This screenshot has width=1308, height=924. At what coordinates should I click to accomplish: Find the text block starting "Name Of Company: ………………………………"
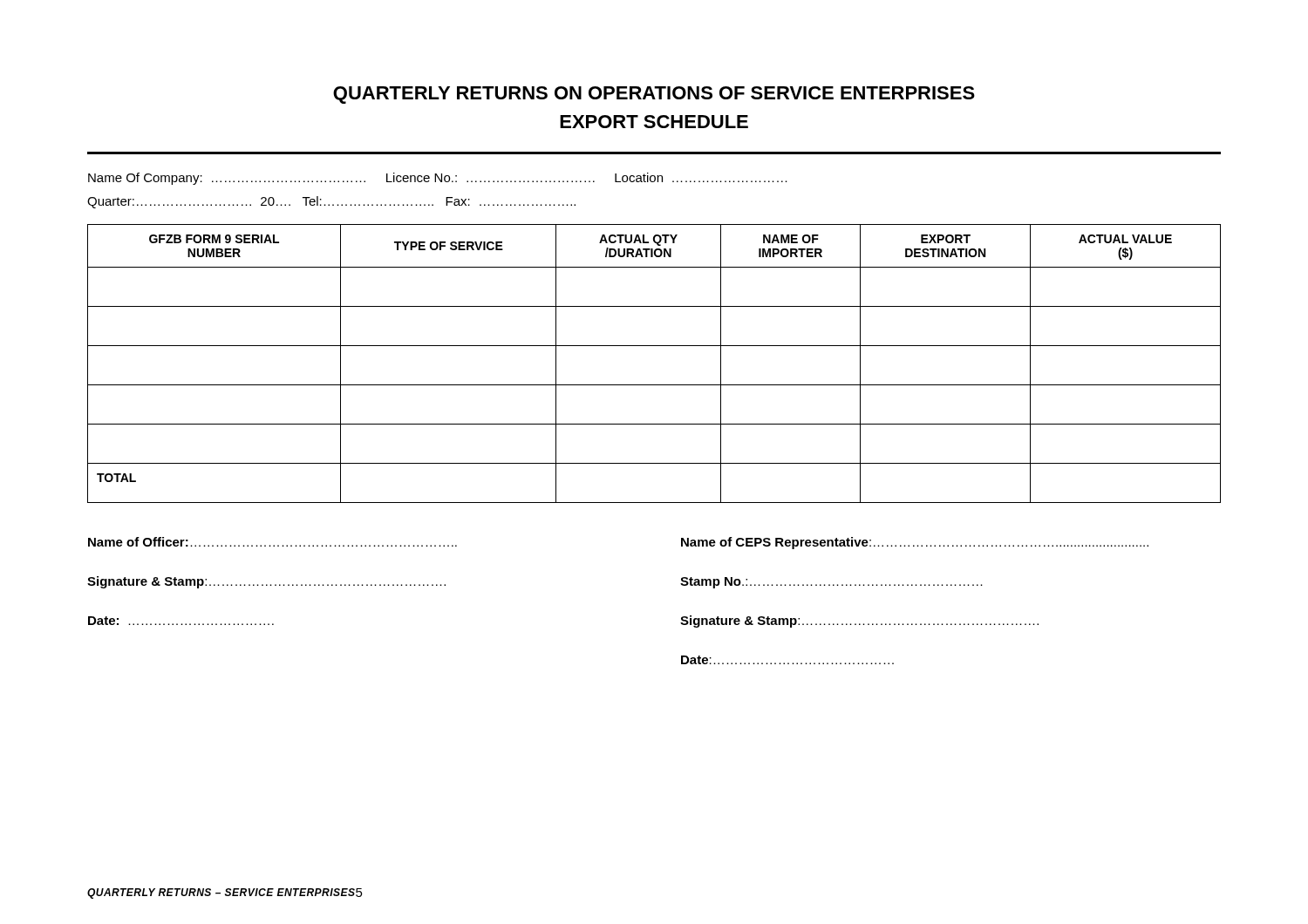[x=654, y=189]
